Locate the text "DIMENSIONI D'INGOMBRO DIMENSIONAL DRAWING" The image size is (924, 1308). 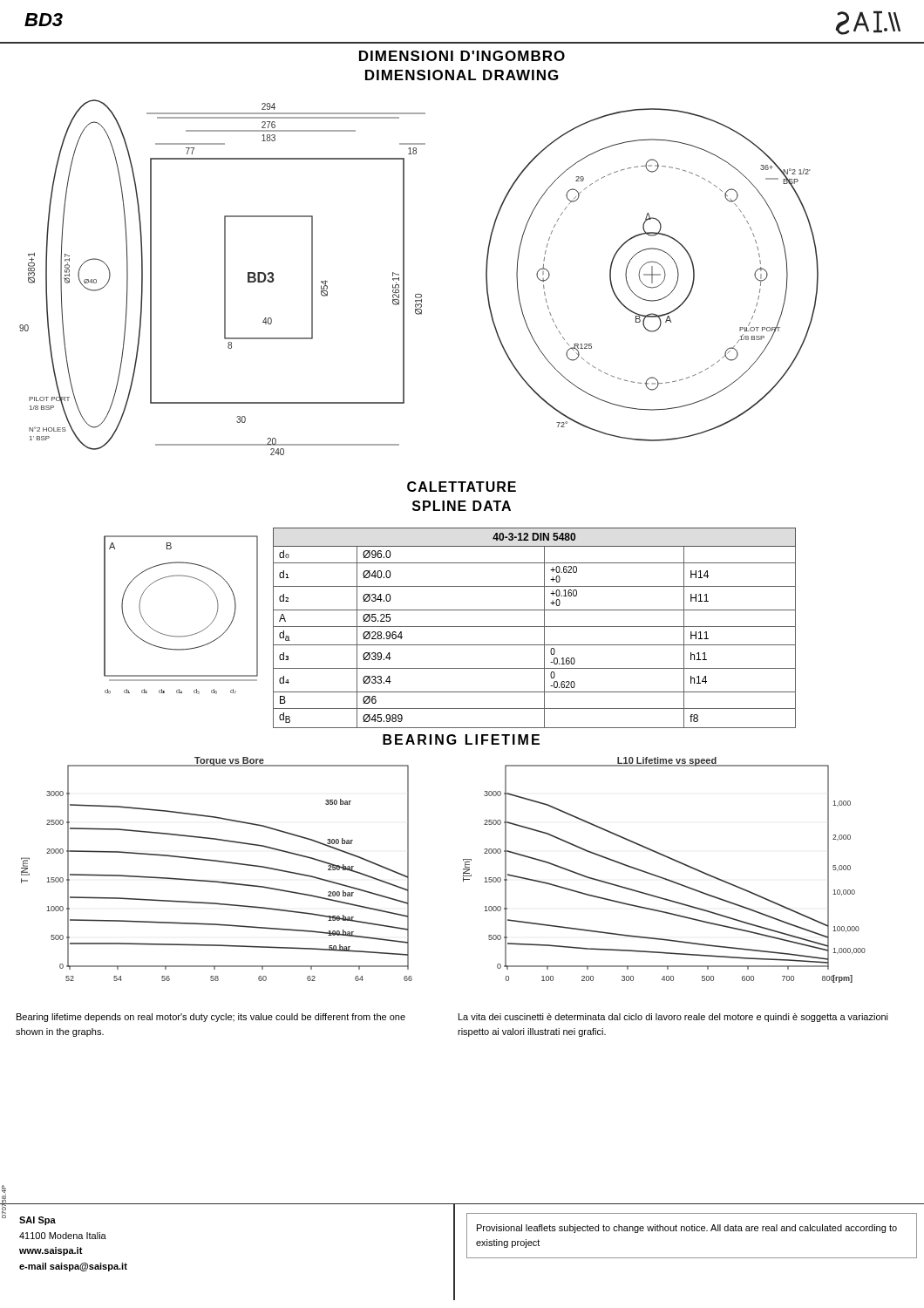(x=462, y=66)
